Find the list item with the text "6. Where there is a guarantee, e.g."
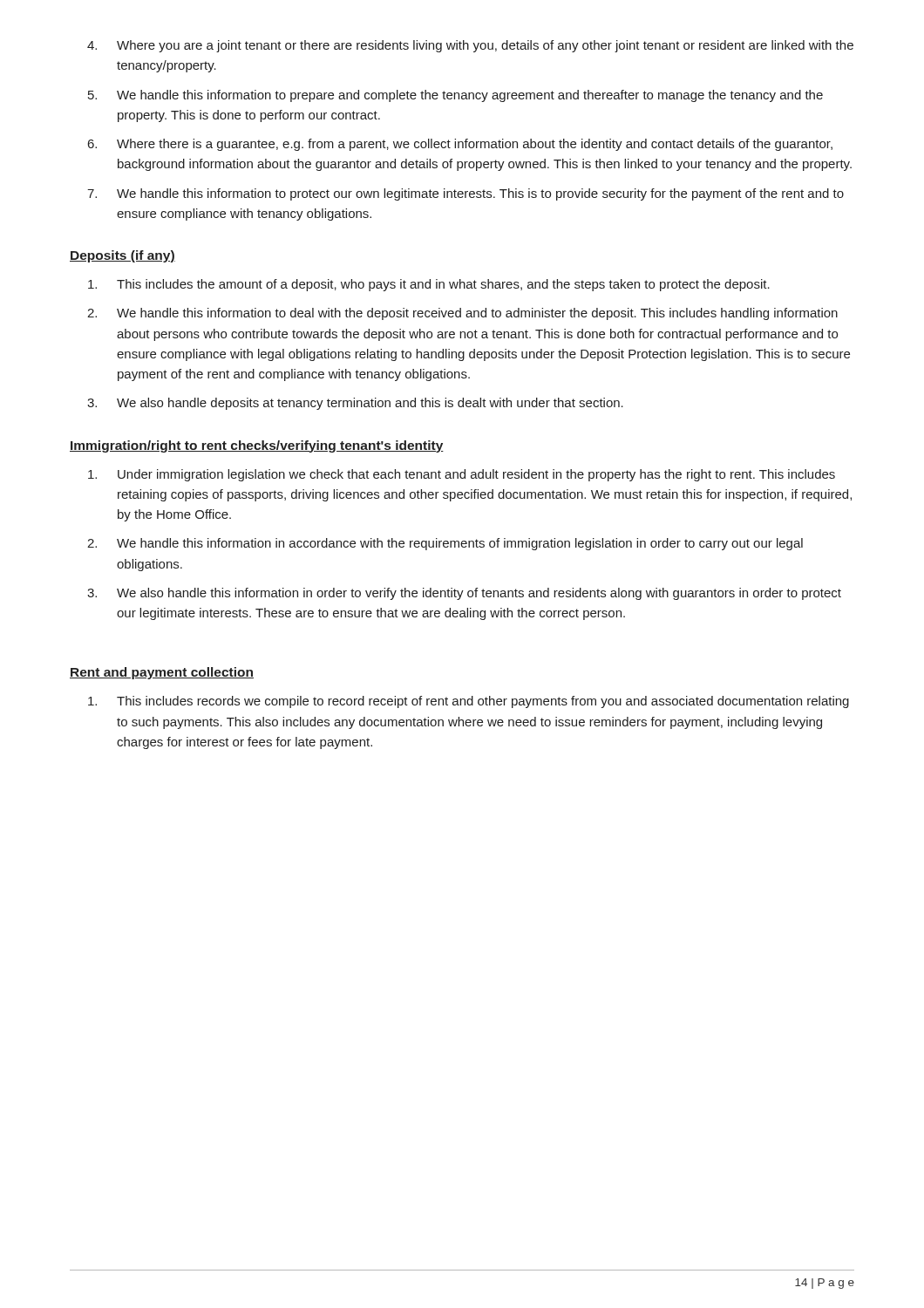Screen dimensions: 1308x924 click(x=471, y=154)
